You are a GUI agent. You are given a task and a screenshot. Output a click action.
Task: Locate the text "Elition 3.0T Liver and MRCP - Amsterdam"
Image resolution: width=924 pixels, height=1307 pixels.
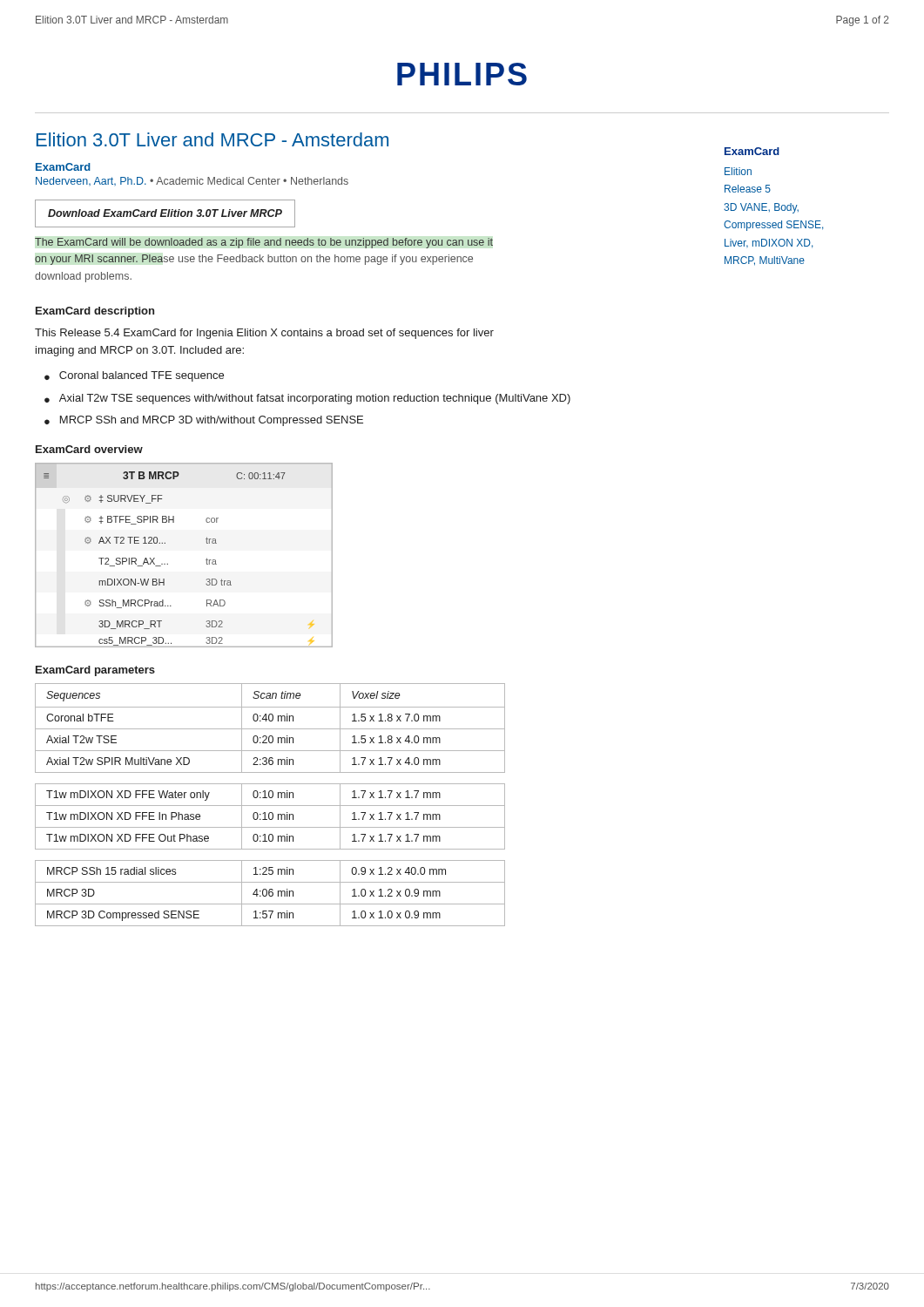[212, 140]
